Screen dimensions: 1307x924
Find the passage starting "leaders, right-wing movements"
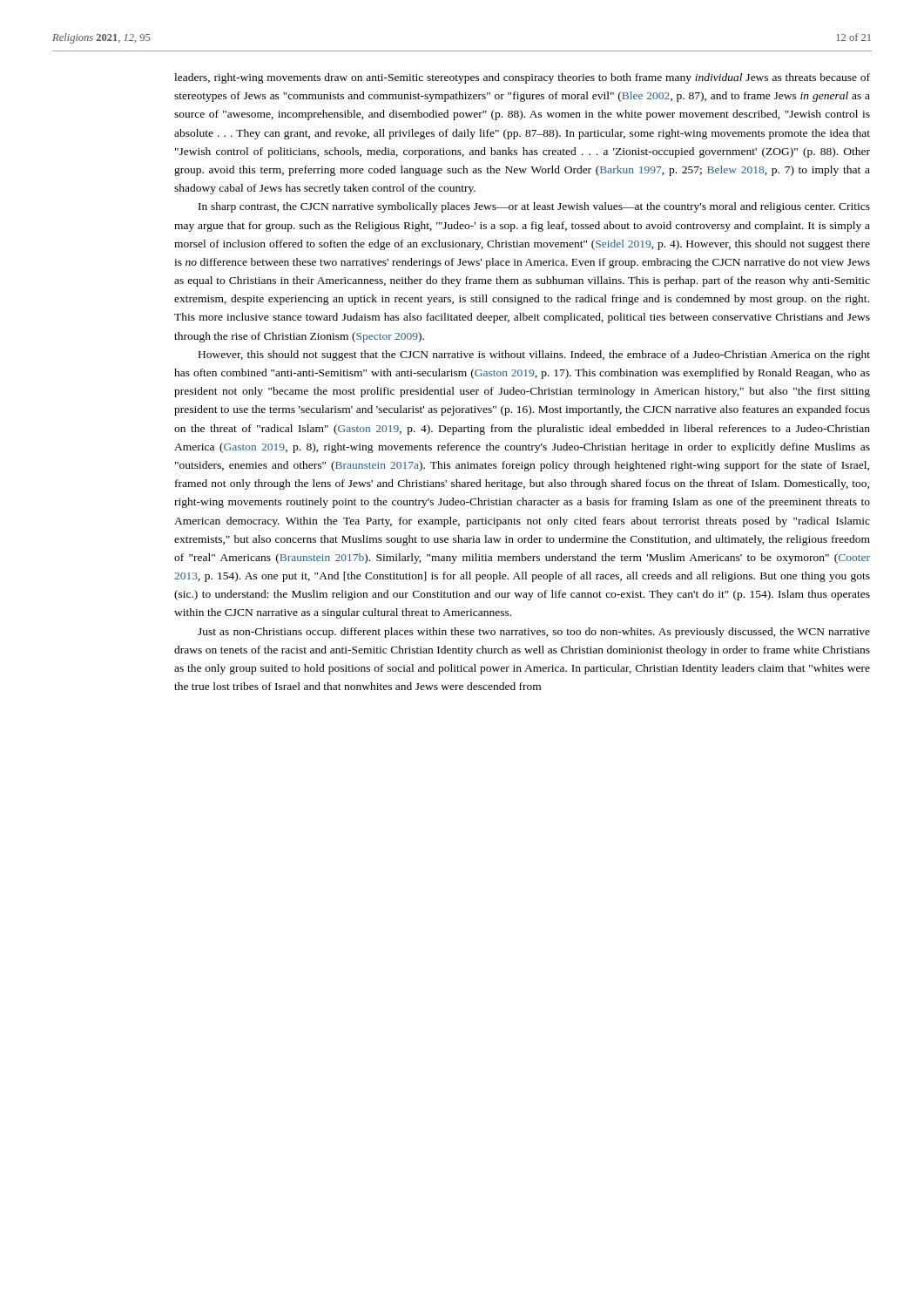pyautogui.click(x=522, y=133)
